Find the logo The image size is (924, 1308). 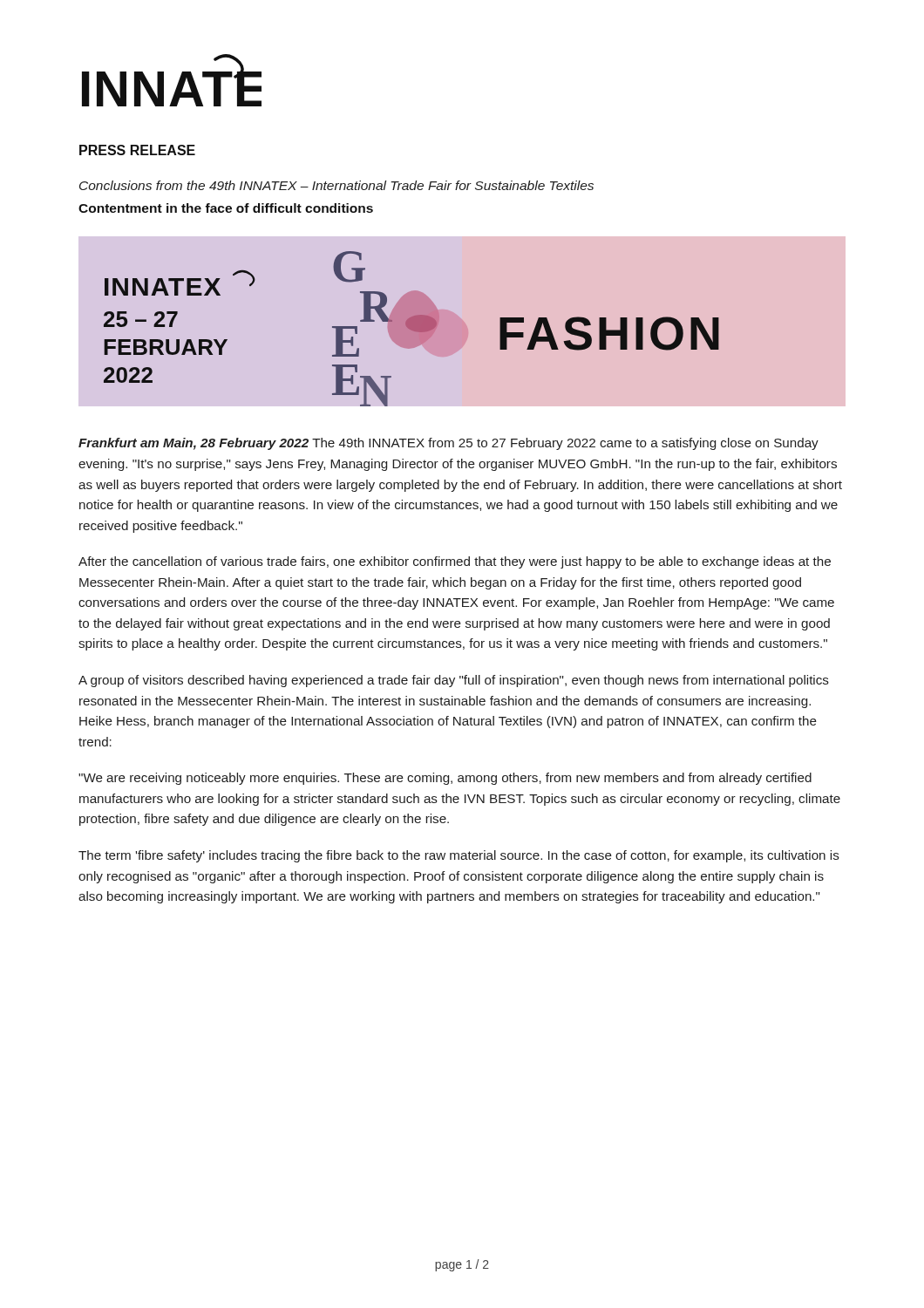pyautogui.click(x=462, y=85)
